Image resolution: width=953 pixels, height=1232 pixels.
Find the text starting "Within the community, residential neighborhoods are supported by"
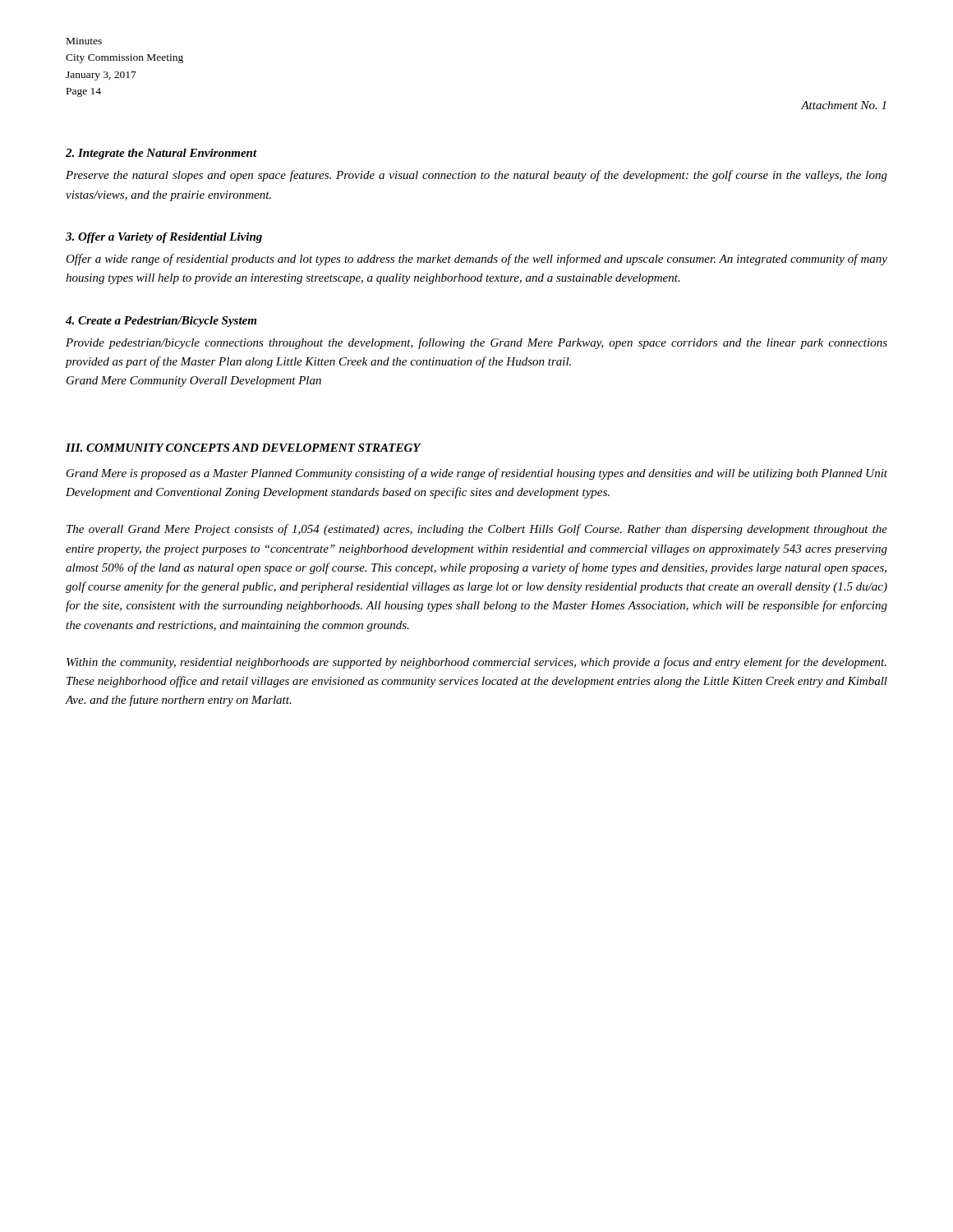click(x=476, y=681)
